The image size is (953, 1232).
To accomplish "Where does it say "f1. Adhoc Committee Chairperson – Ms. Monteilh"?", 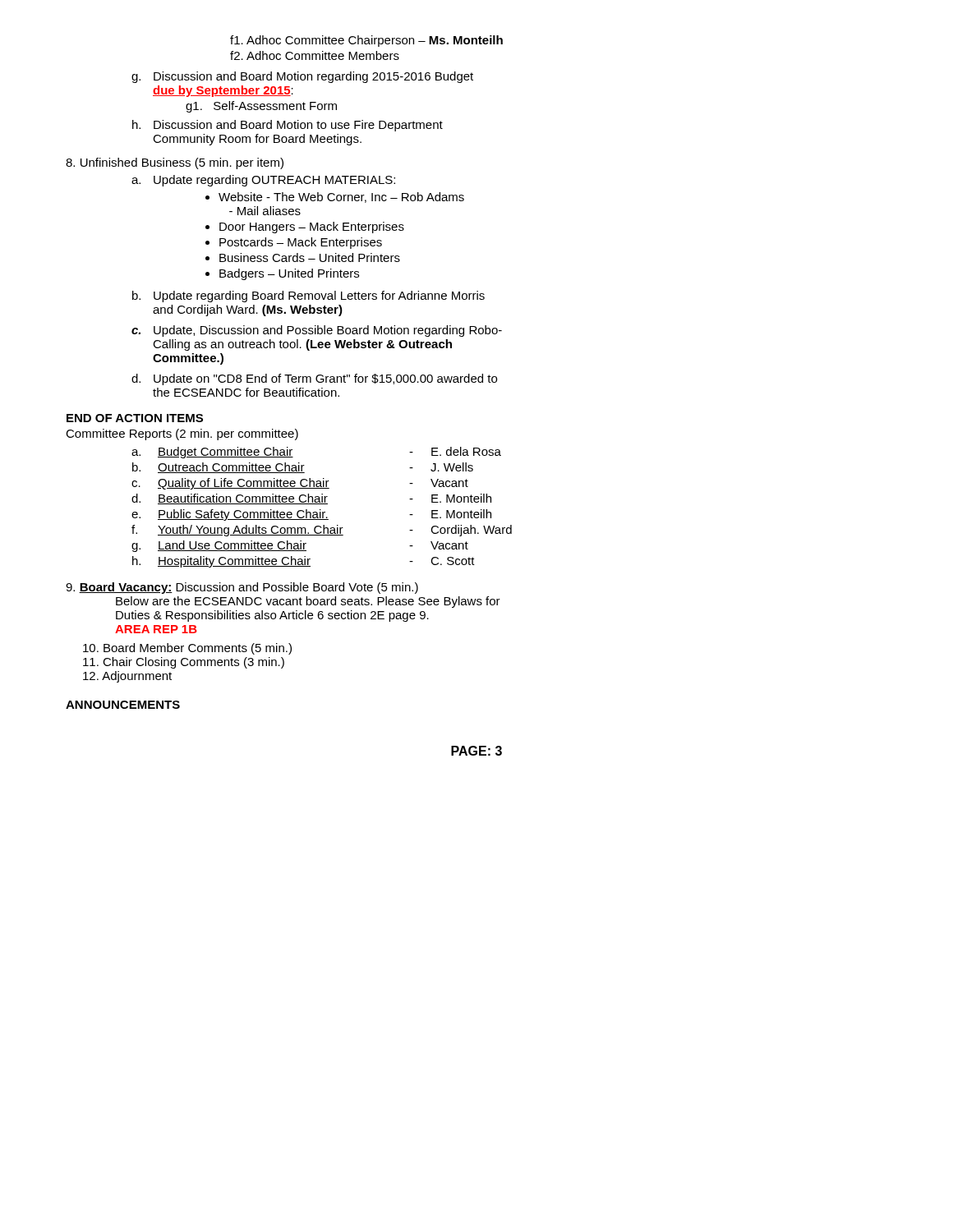I will pyautogui.click(x=367, y=40).
